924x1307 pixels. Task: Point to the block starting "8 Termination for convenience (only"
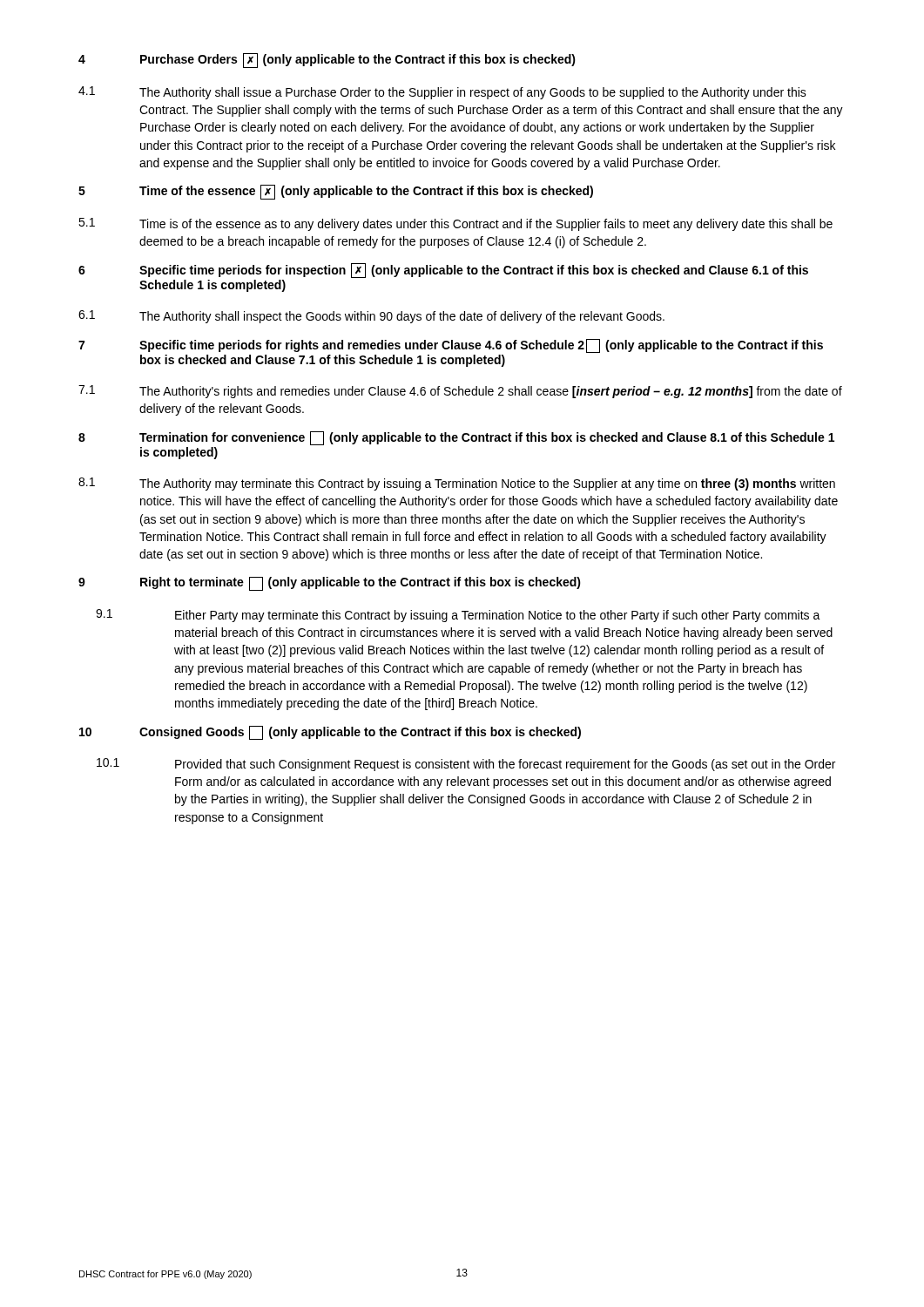tap(462, 445)
